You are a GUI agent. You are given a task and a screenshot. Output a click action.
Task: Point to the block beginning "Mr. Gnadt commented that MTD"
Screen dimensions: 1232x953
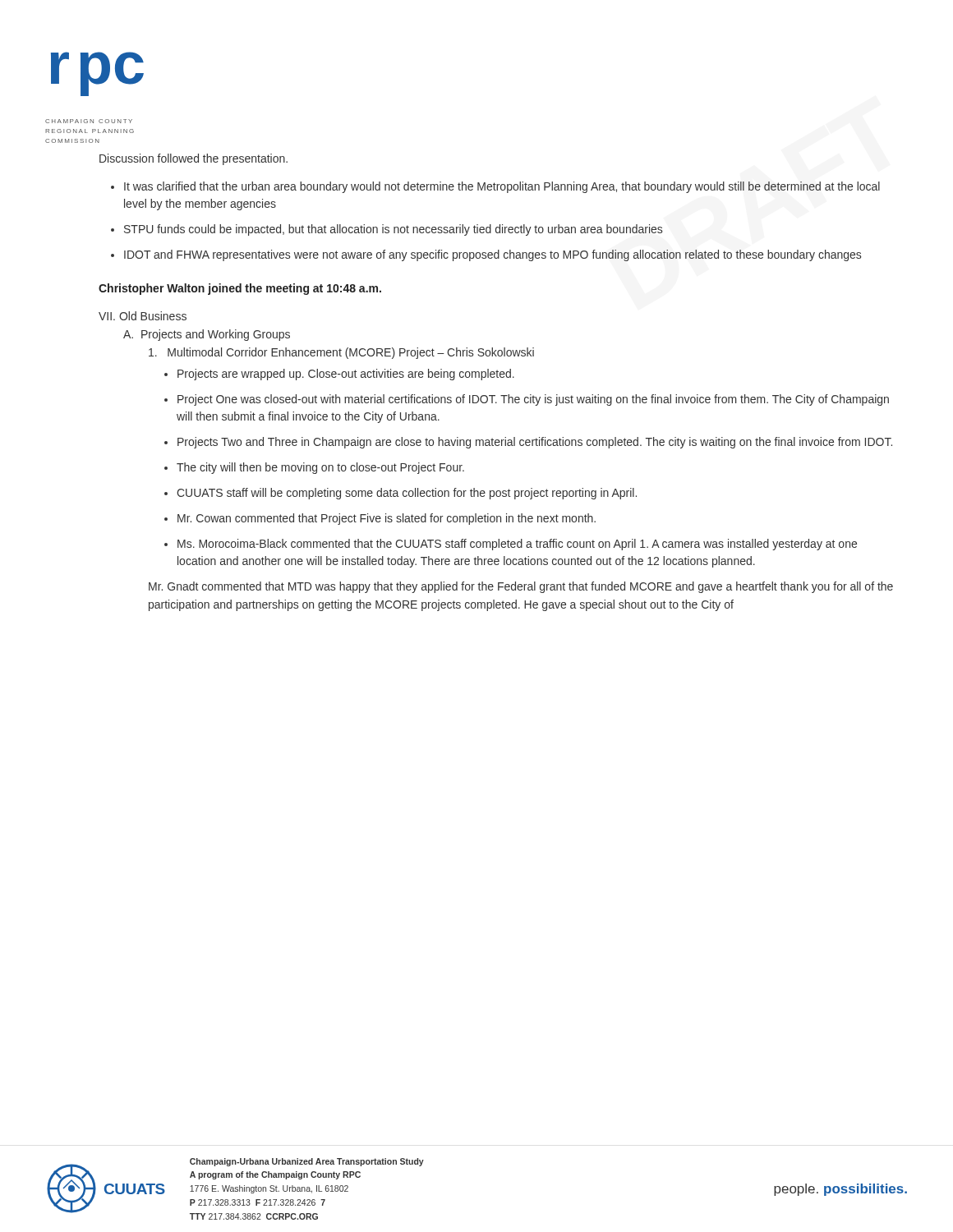pyautogui.click(x=521, y=595)
